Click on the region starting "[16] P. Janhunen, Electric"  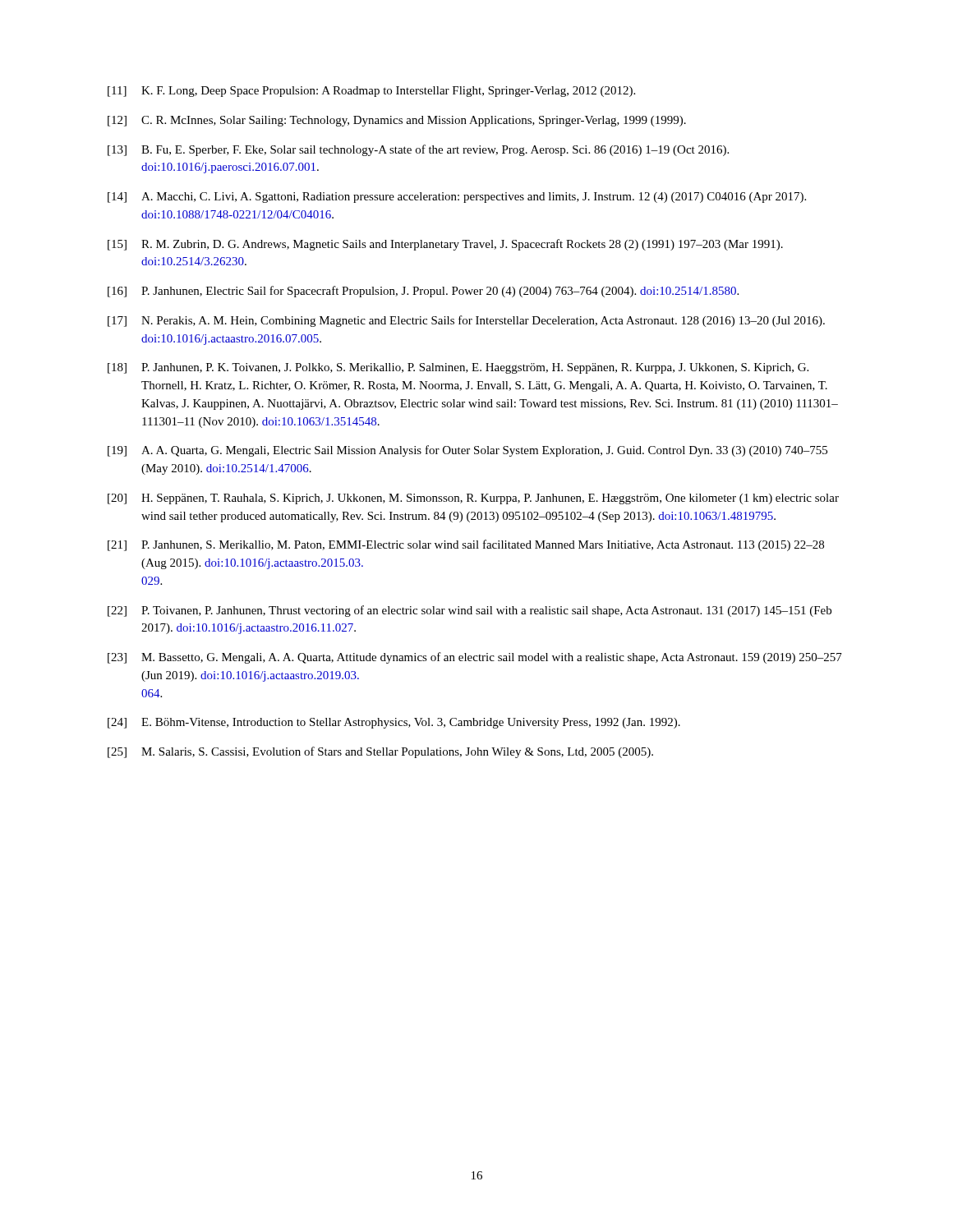click(x=476, y=291)
